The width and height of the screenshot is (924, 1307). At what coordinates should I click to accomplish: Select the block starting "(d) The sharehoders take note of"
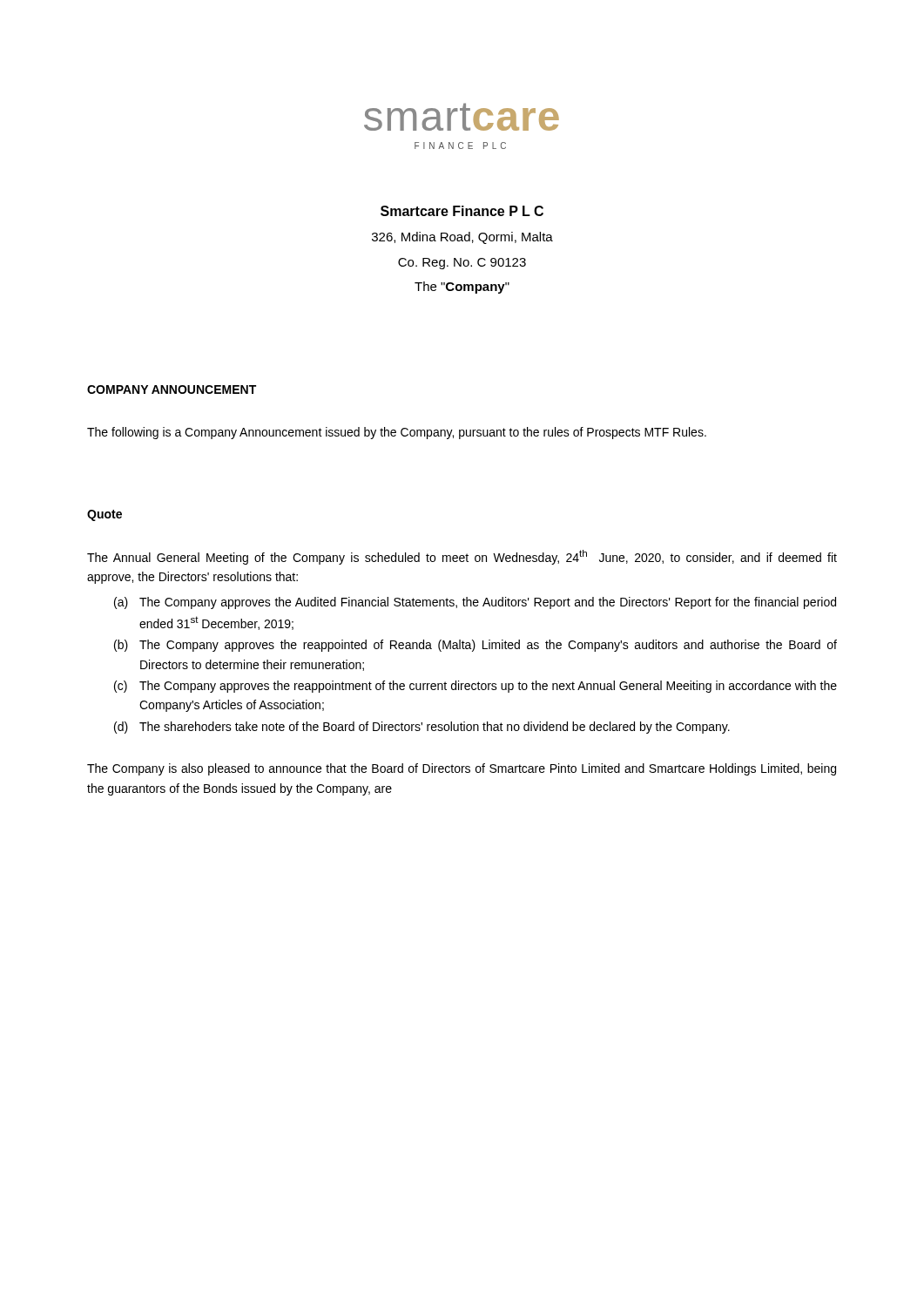475,727
